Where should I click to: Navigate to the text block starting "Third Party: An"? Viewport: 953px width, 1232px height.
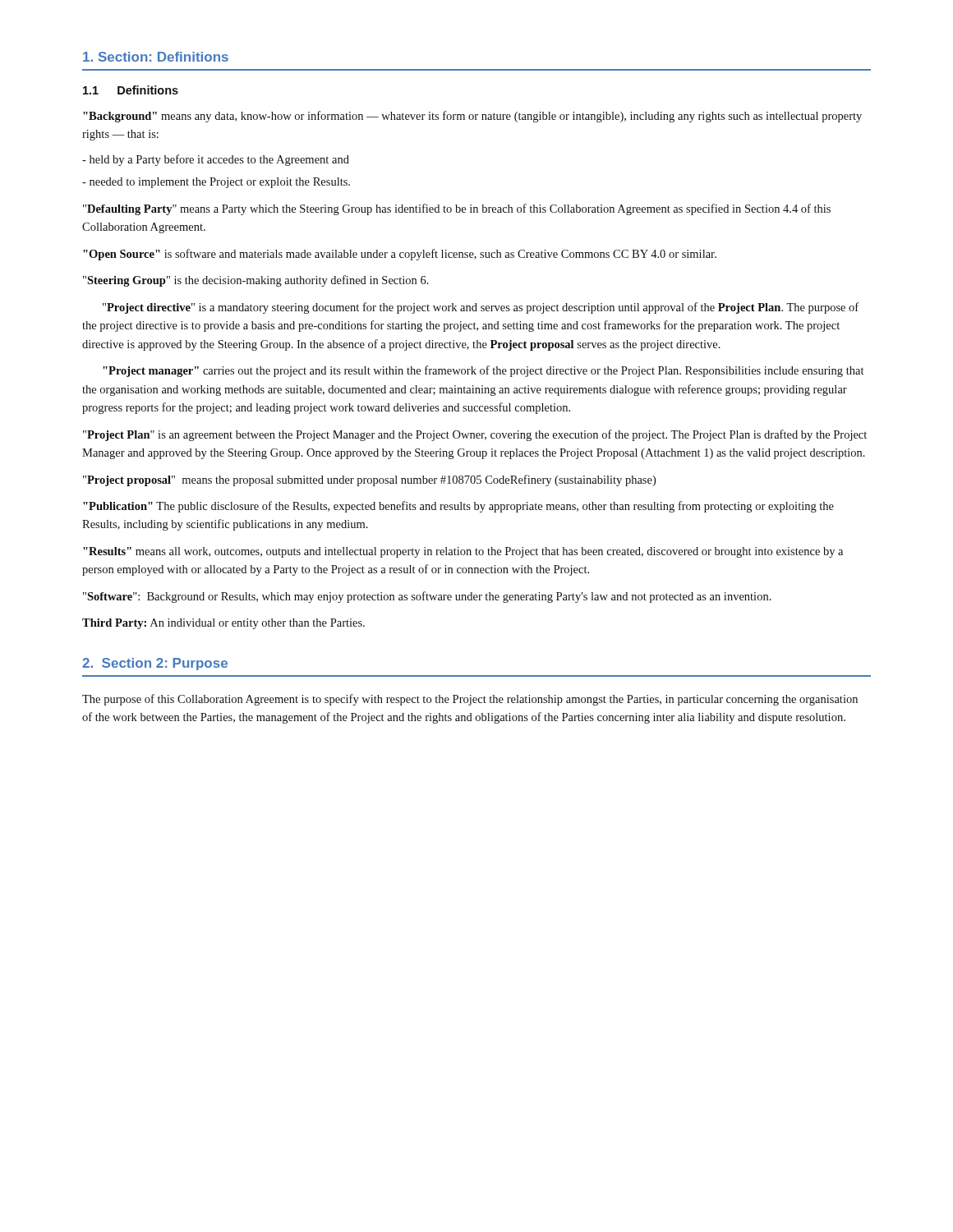coord(224,623)
